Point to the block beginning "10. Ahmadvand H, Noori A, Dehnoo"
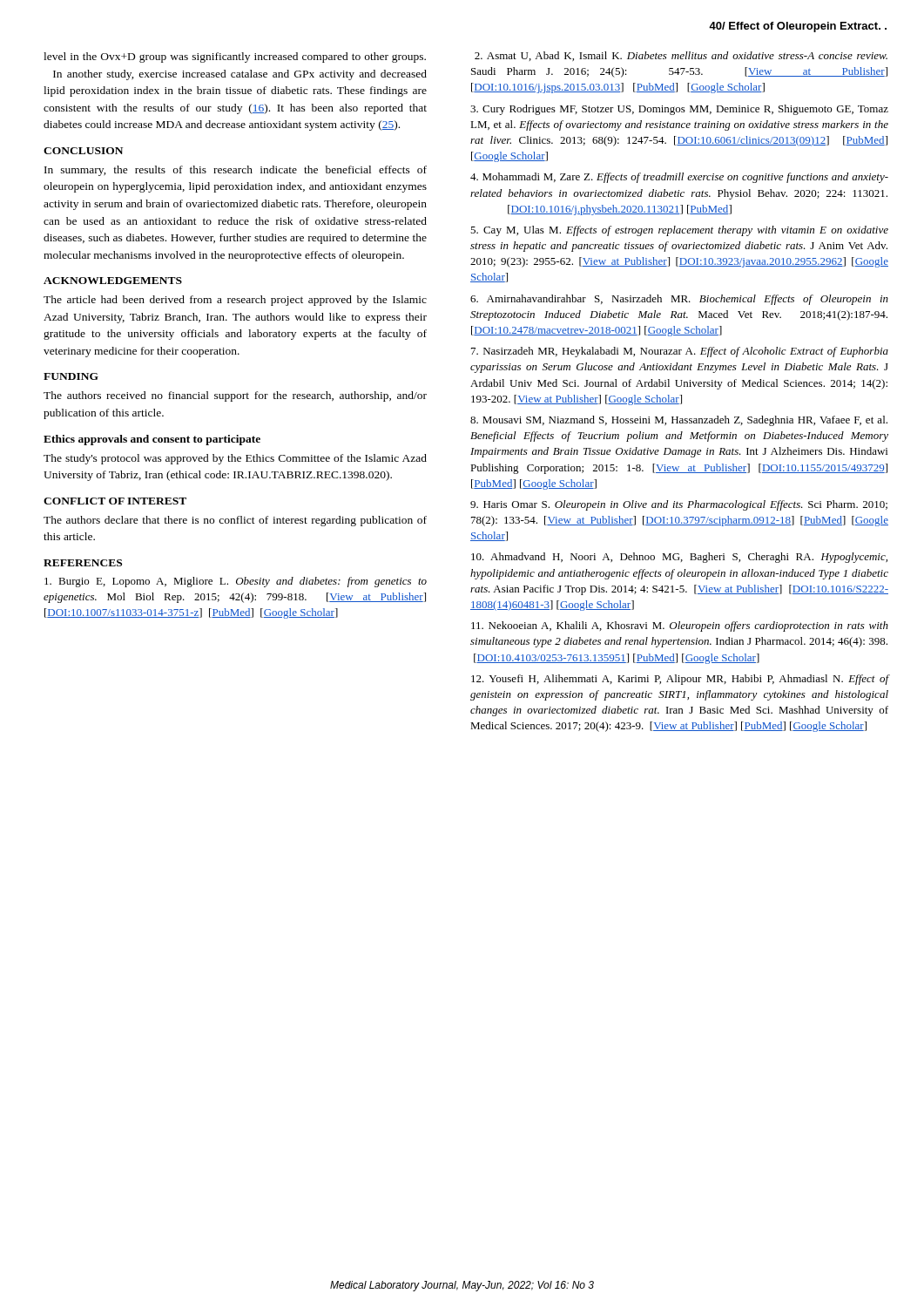 [x=679, y=581]
